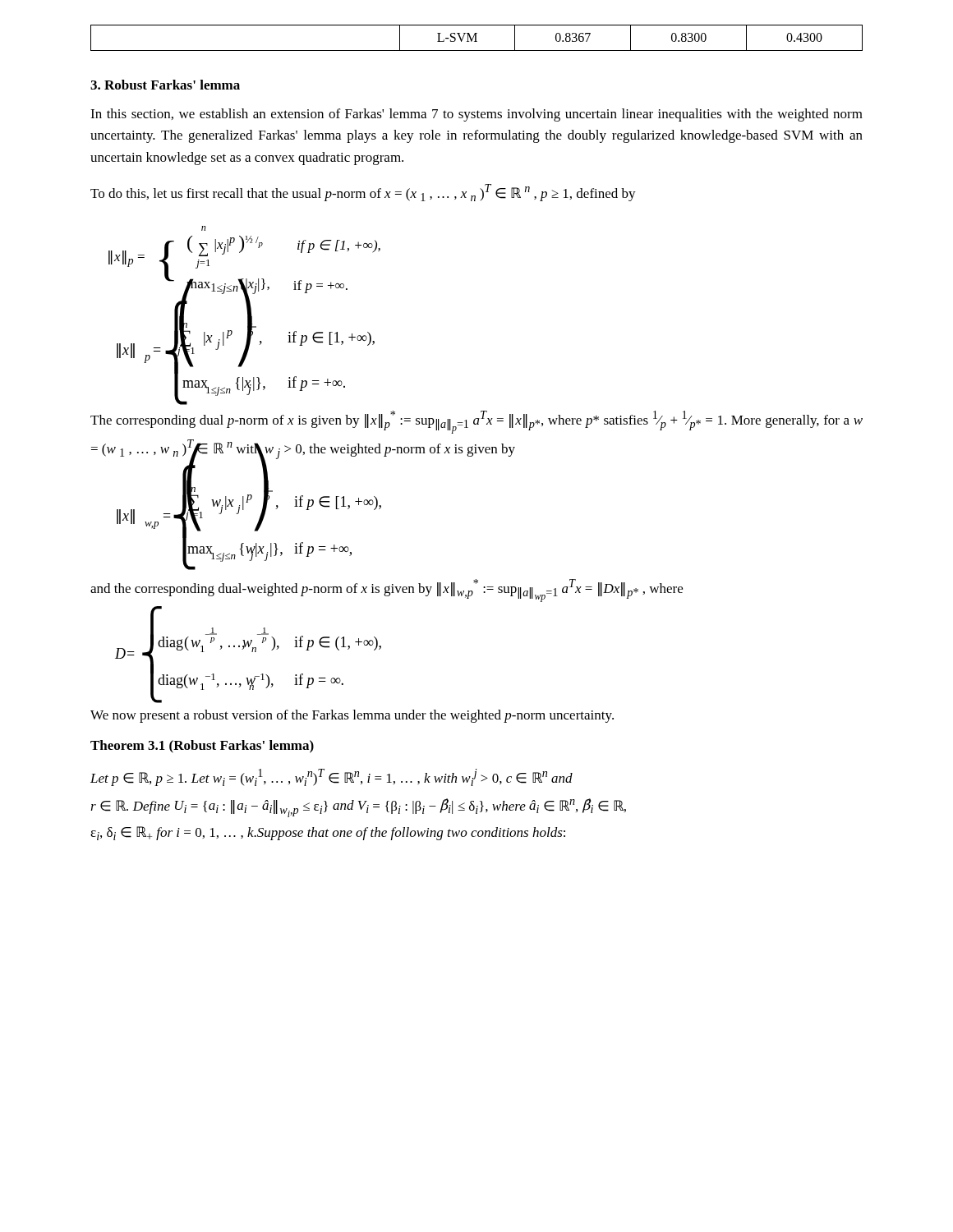This screenshot has height=1232, width=953.
Task: Click the passage that begins "and the corresponding dual-weighted p-norm"
Action: point(387,590)
